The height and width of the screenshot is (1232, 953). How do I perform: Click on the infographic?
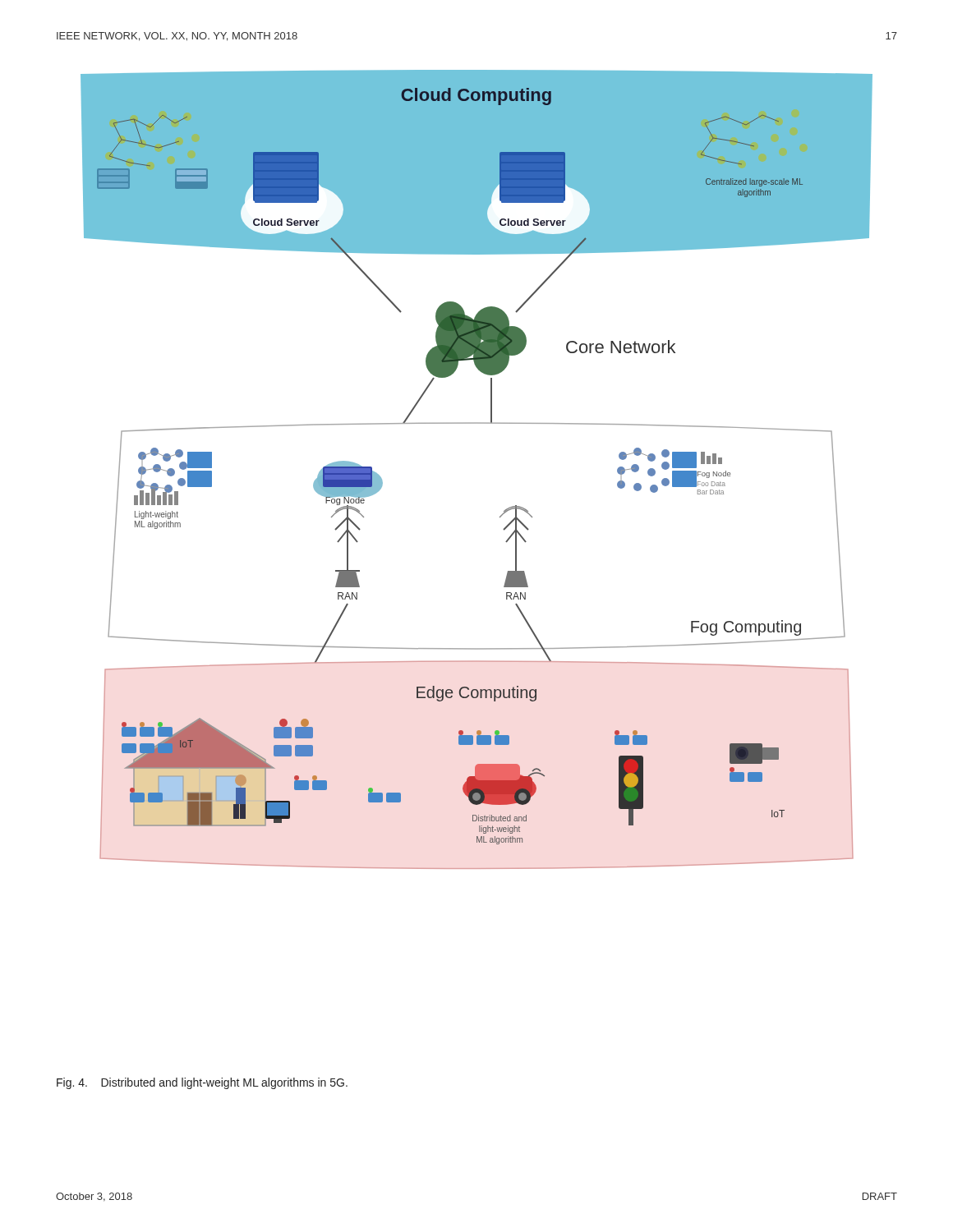point(476,560)
